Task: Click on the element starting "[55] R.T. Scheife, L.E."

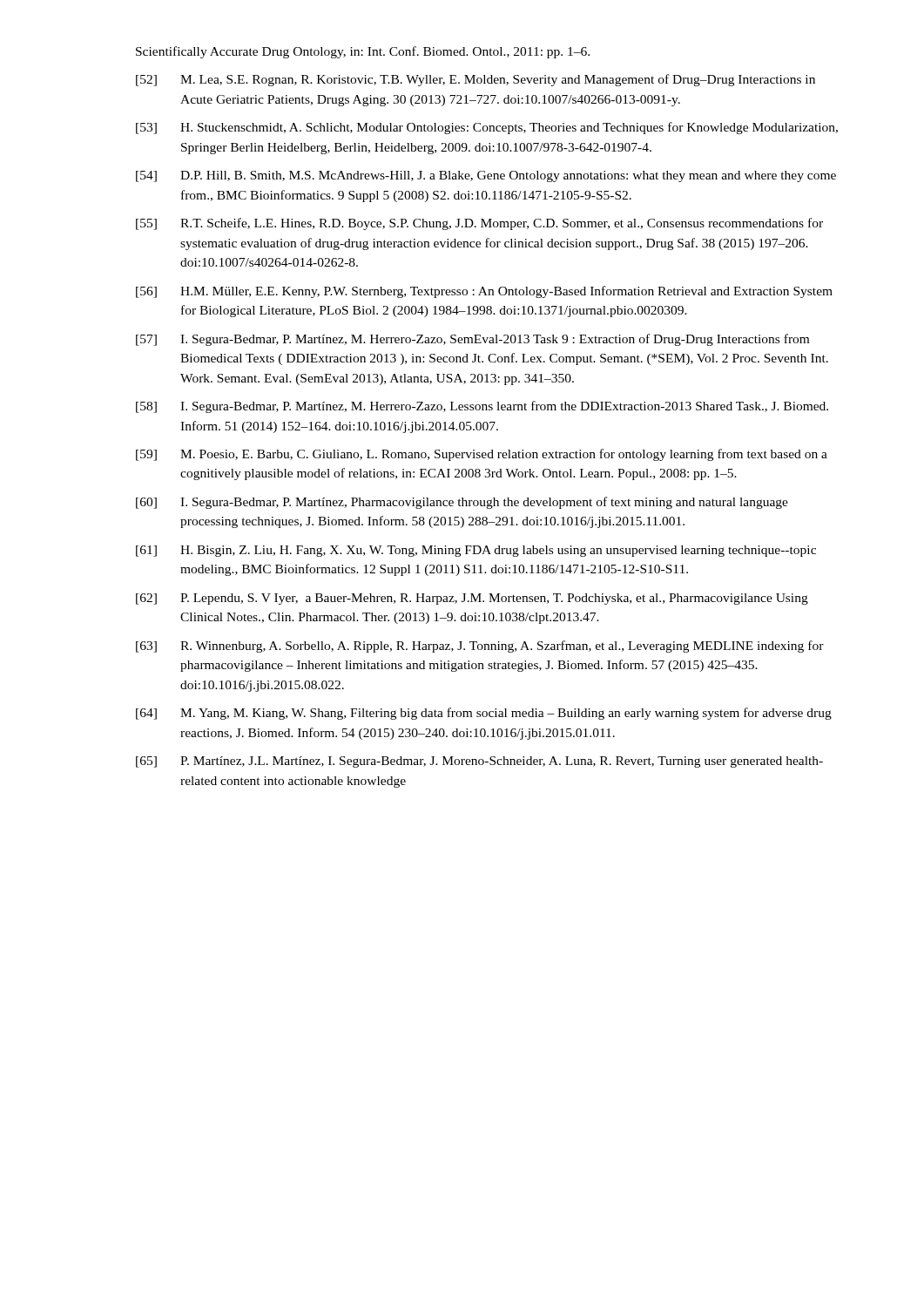Action: point(490,243)
